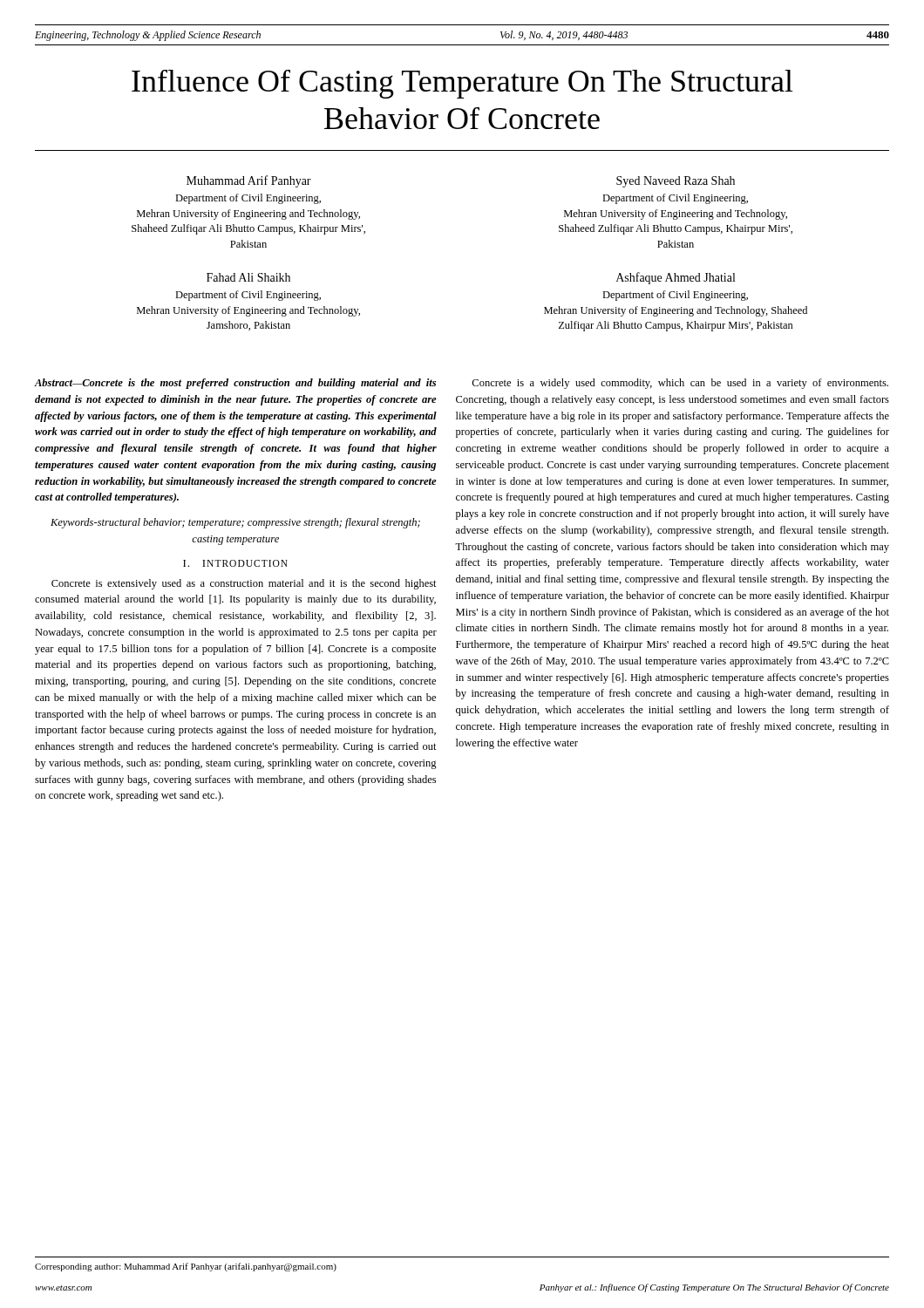Click on the text block containing "Concrete is a widely"
Viewport: 924px width, 1308px height.
[672, 563]
